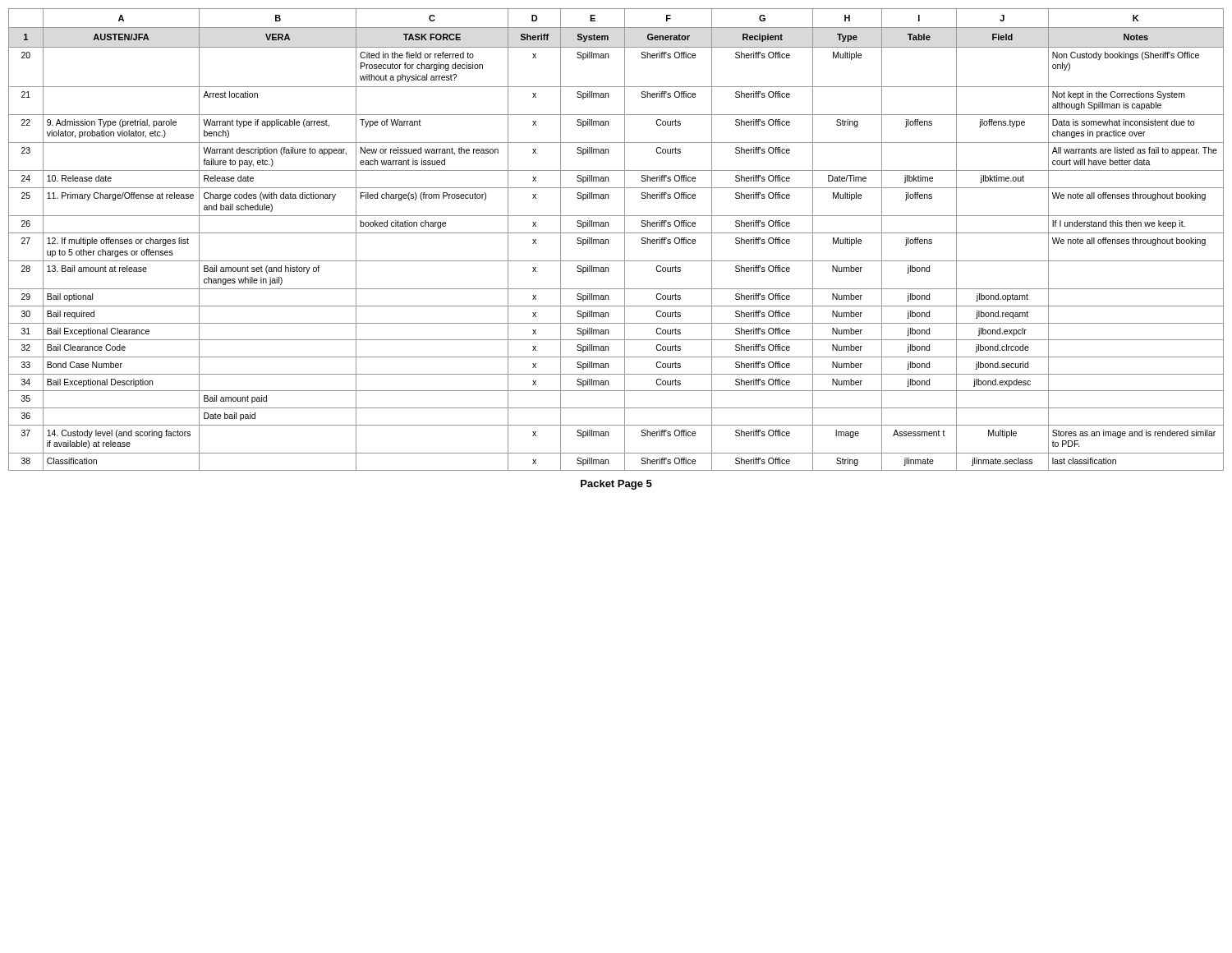Find the table that mentions "Filed charge(s) (from Prosecutor)"
This screenshot has height=953, width=1232.
pyautogui.click(x=616, y=239)
